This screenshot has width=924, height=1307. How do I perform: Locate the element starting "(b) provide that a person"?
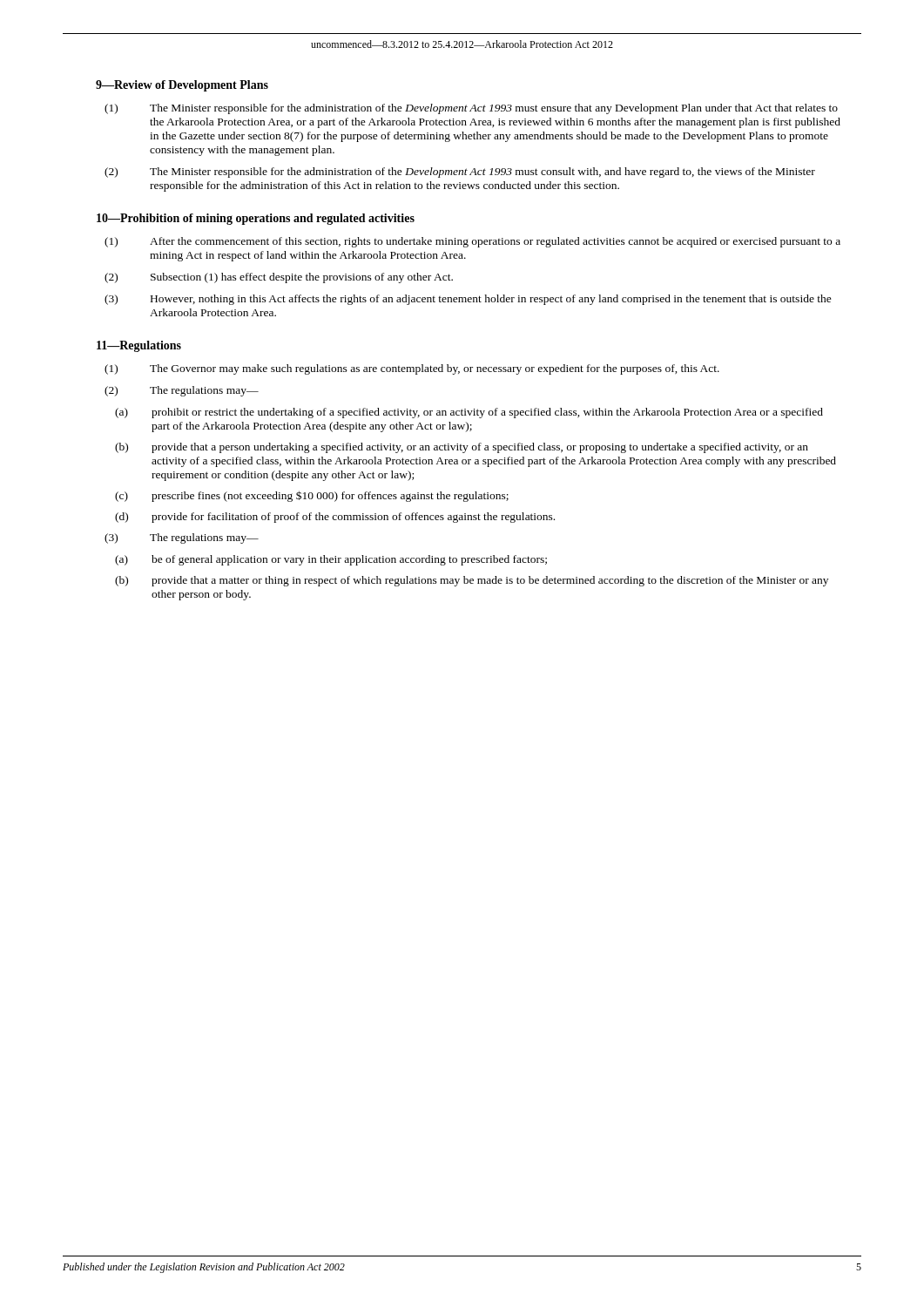pos(469,461)
